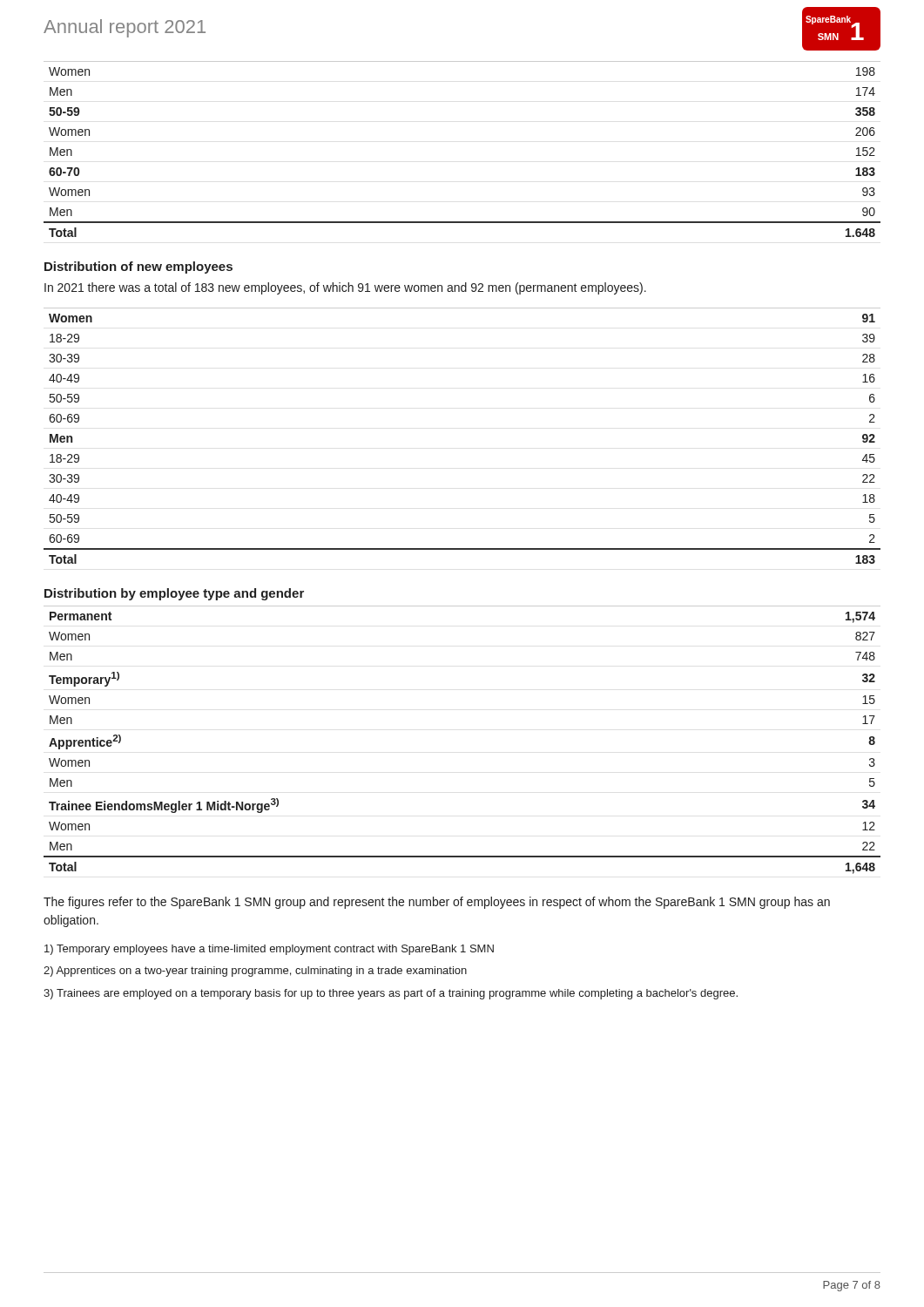This screenshot has width=924, height=1307.
Task: Locate the table with the text "152"
Action: (462, 152)
